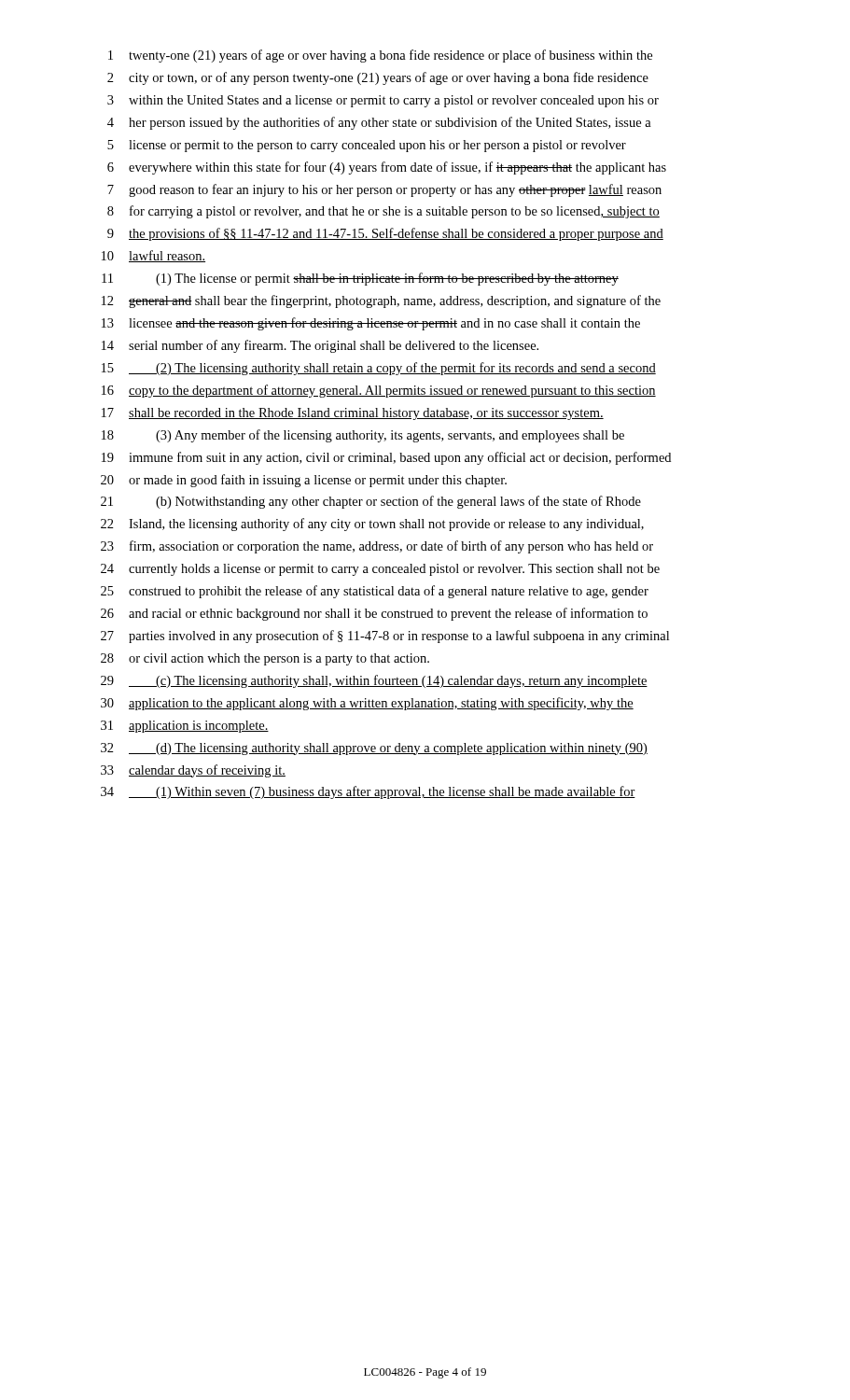This screenshot has height=1400, width=850.
Task: Find the block on this page that starts "9 the provisions of §§ 11-47-12"
Action: pyautogui.click(x=433, y=235)
